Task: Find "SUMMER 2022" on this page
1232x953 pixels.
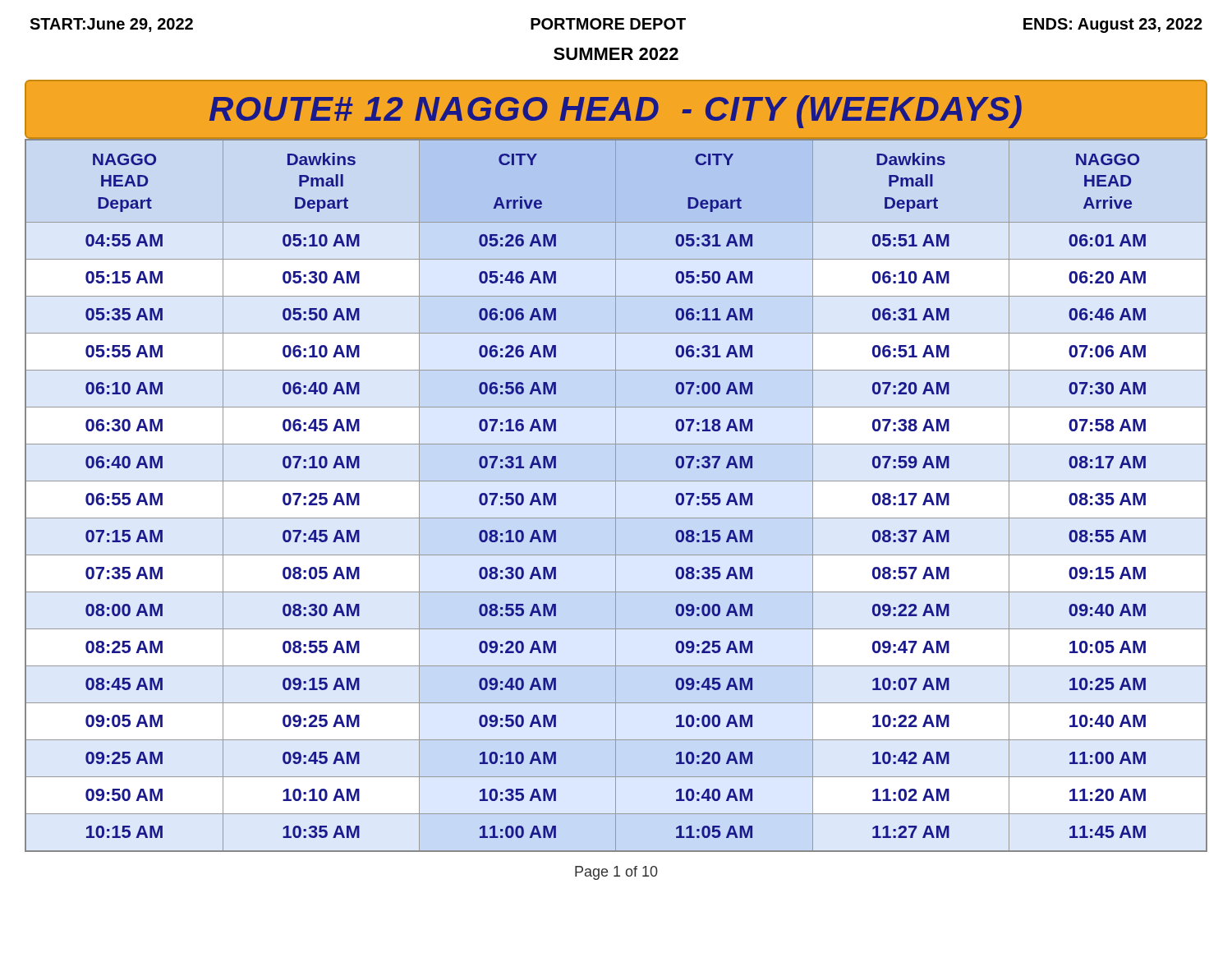Action: click(x=616, y=54)
